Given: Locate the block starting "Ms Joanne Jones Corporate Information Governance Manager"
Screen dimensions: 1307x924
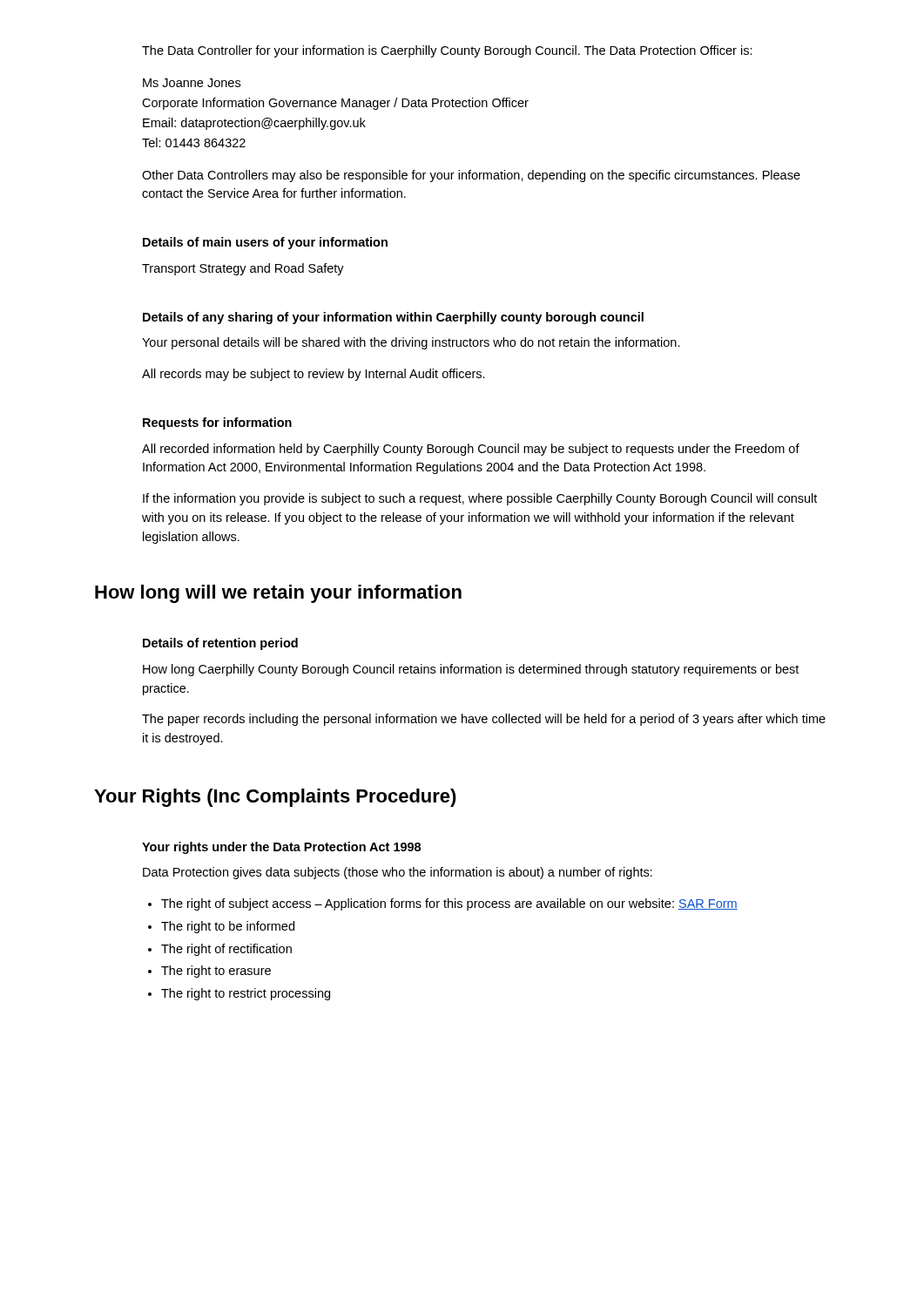Looking at the screenshot, I should coord(335,113).
